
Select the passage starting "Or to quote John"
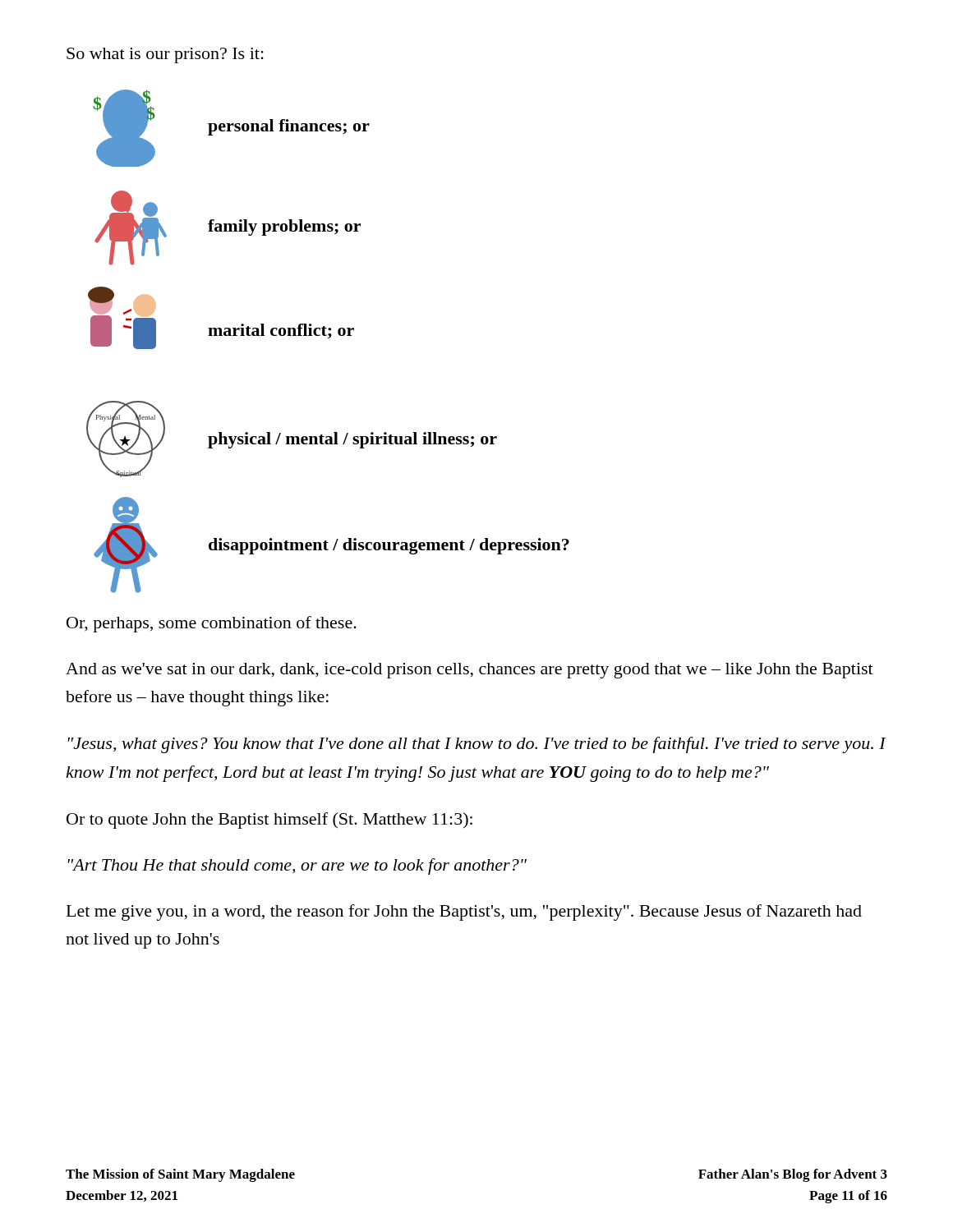(x=270, y=818)
